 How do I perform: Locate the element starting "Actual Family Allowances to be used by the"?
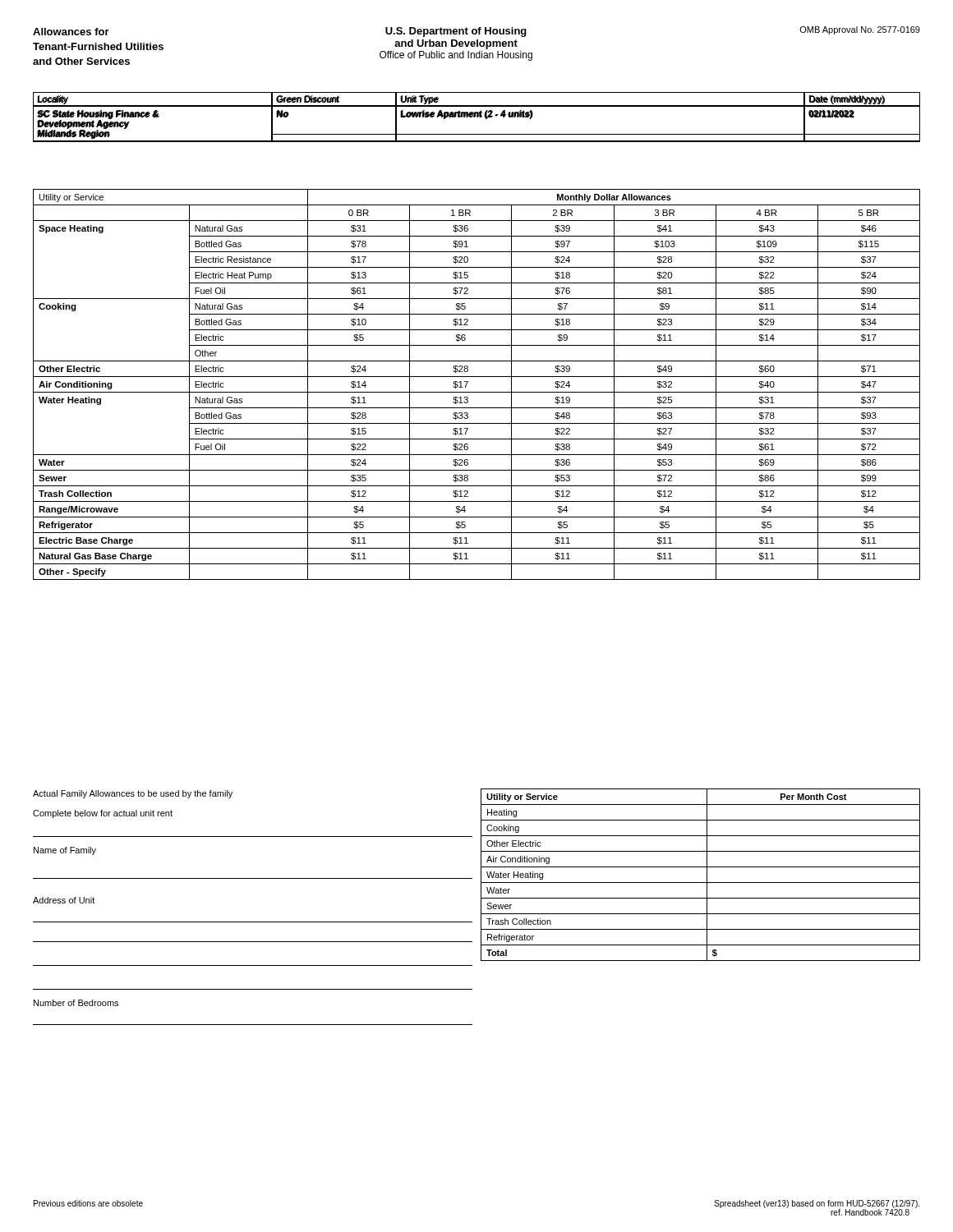click(133, 793)
